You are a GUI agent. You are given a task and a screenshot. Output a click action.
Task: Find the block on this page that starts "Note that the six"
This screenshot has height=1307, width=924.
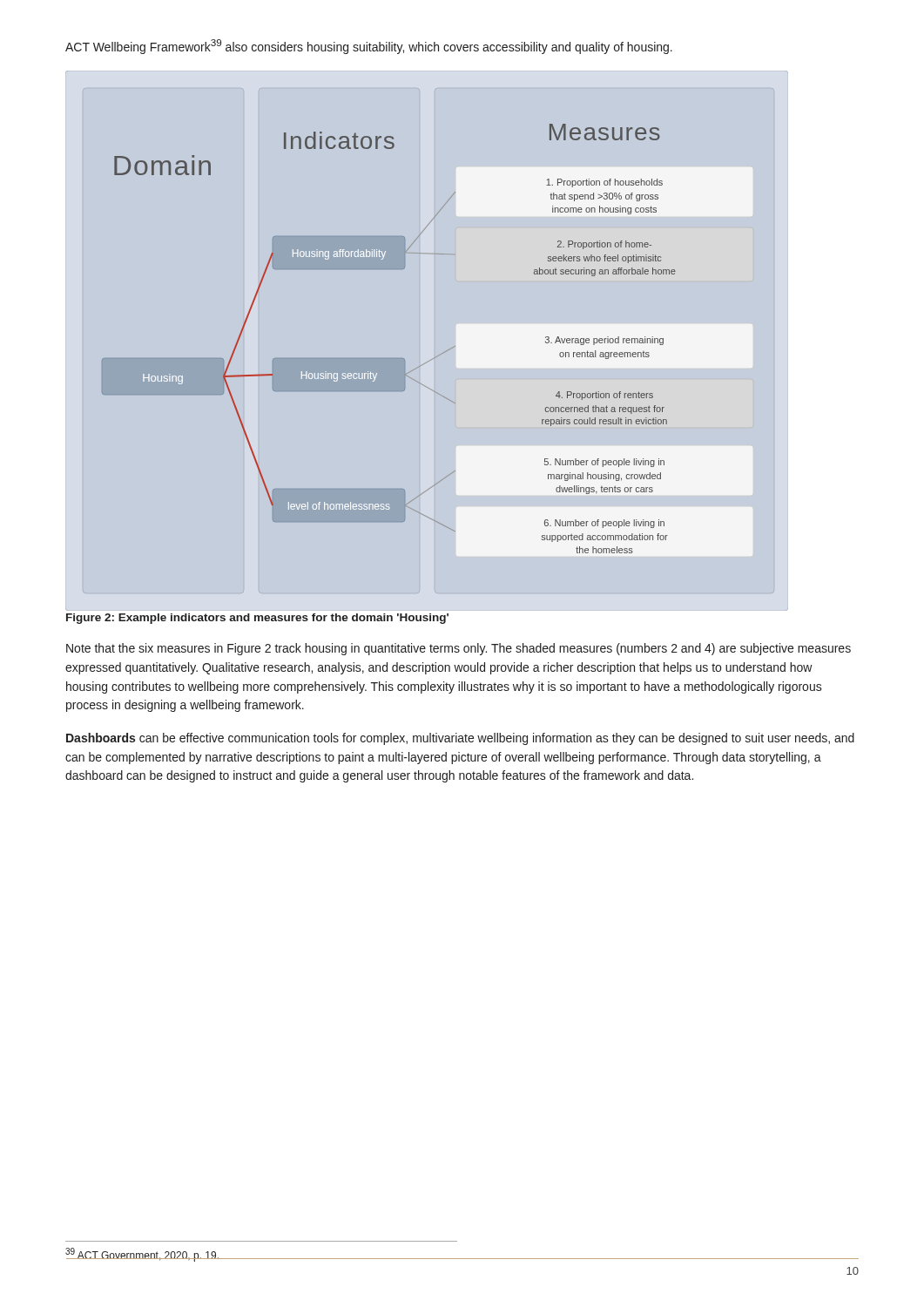[x=458, y=677]
